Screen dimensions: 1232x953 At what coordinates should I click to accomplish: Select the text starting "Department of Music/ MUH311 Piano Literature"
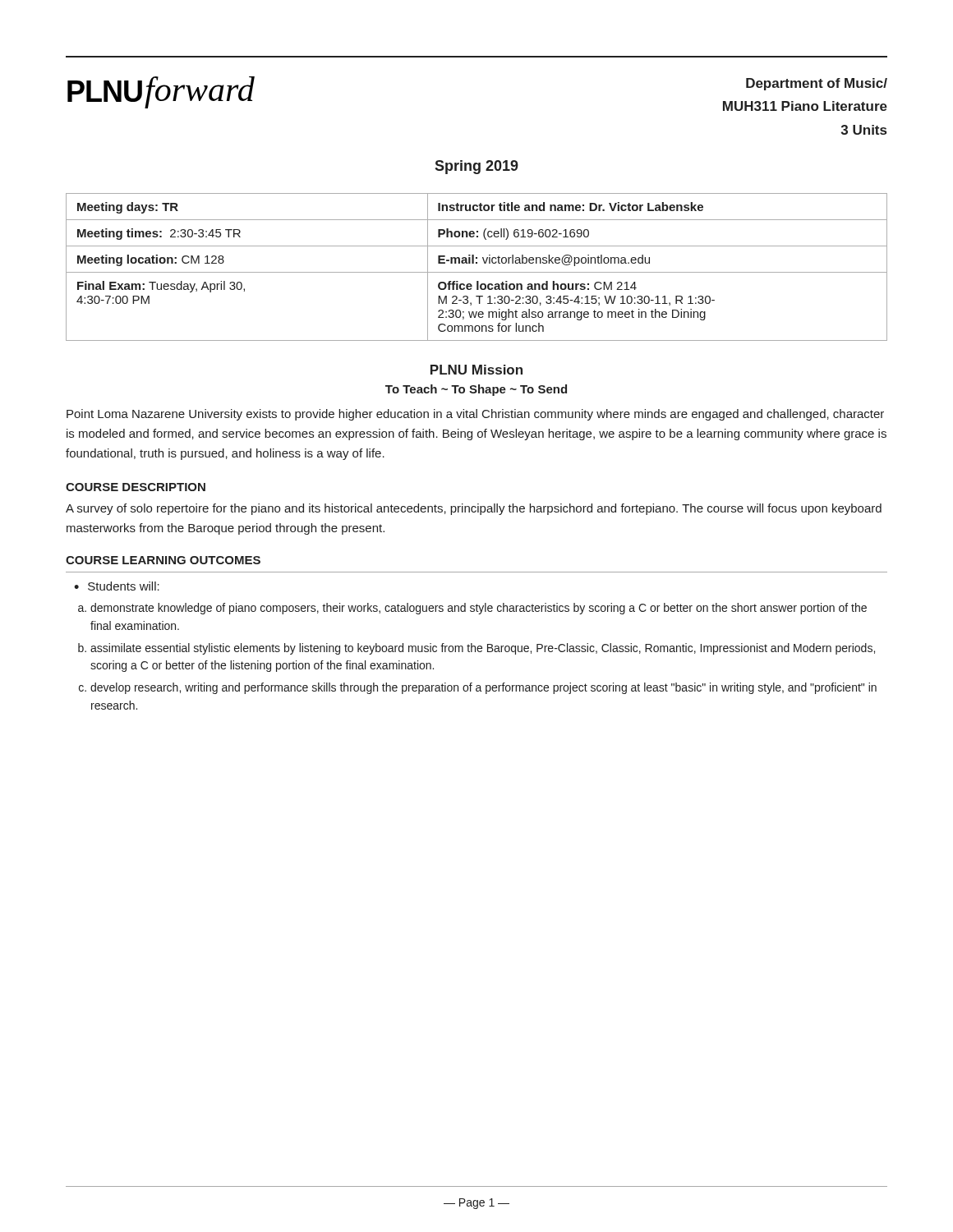click(805, 107)
